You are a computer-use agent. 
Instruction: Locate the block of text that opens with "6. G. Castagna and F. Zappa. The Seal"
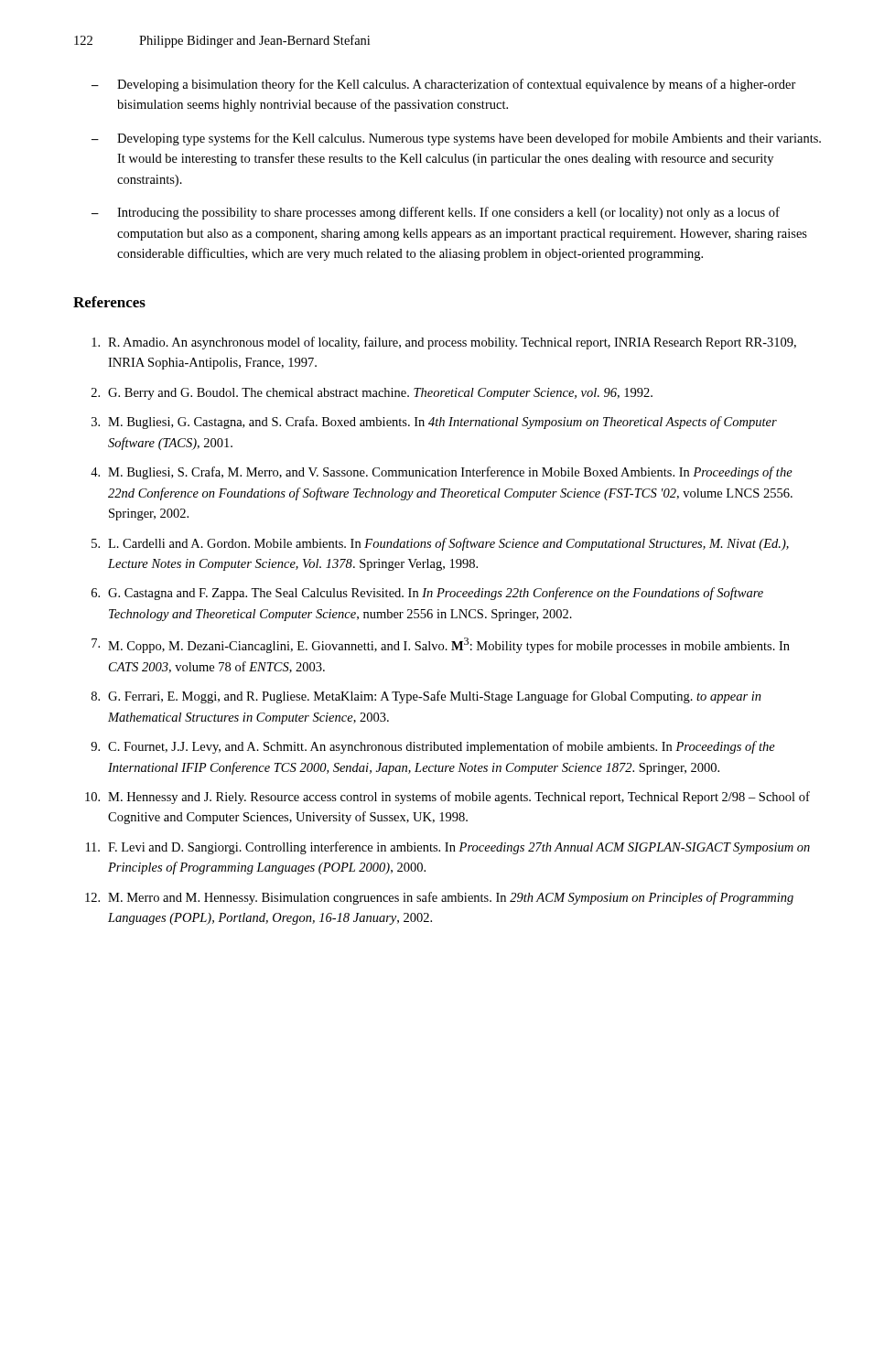pyautogui.click(x=448, y=604)
